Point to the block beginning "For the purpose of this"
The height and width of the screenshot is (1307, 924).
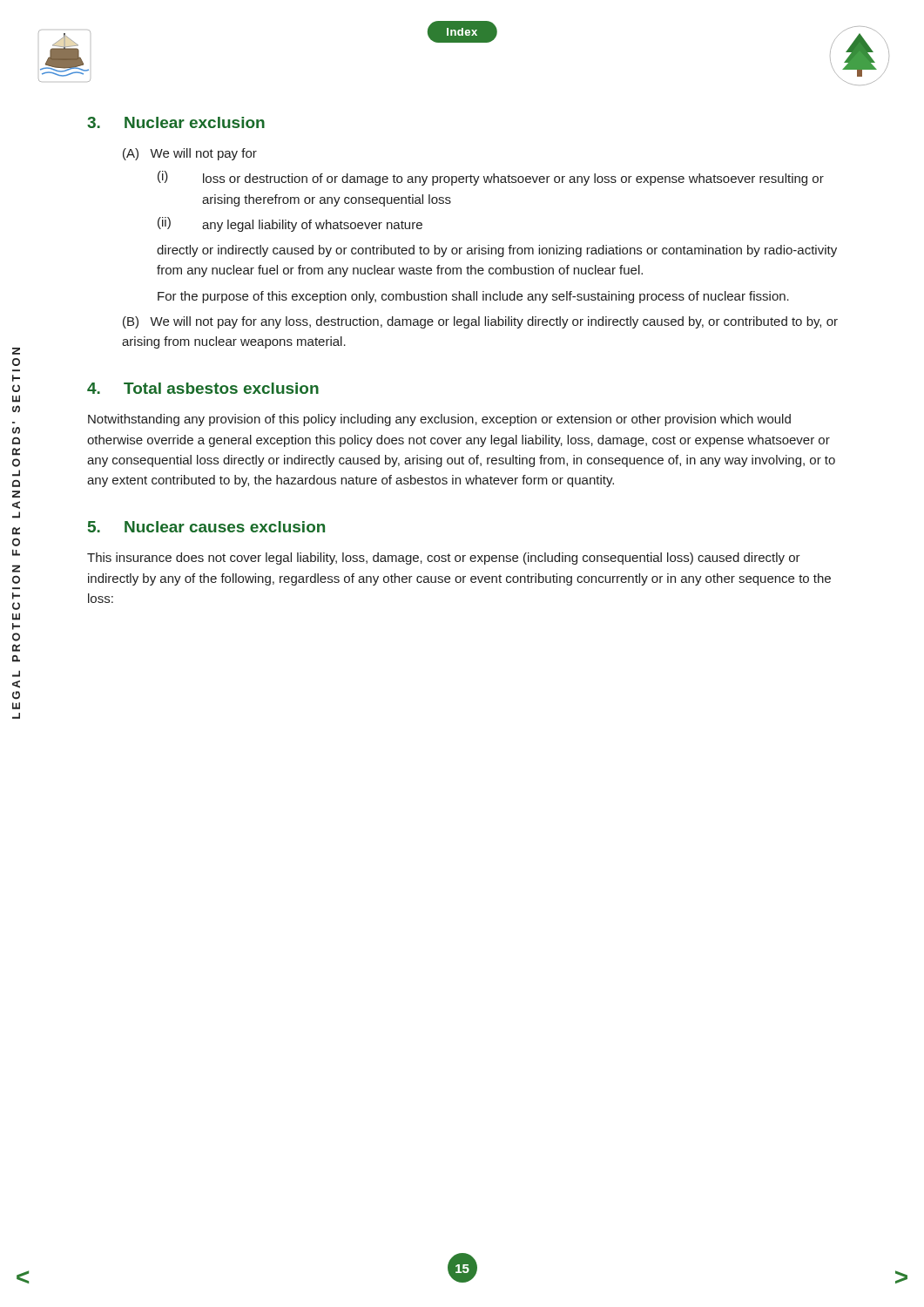(473, 295)
